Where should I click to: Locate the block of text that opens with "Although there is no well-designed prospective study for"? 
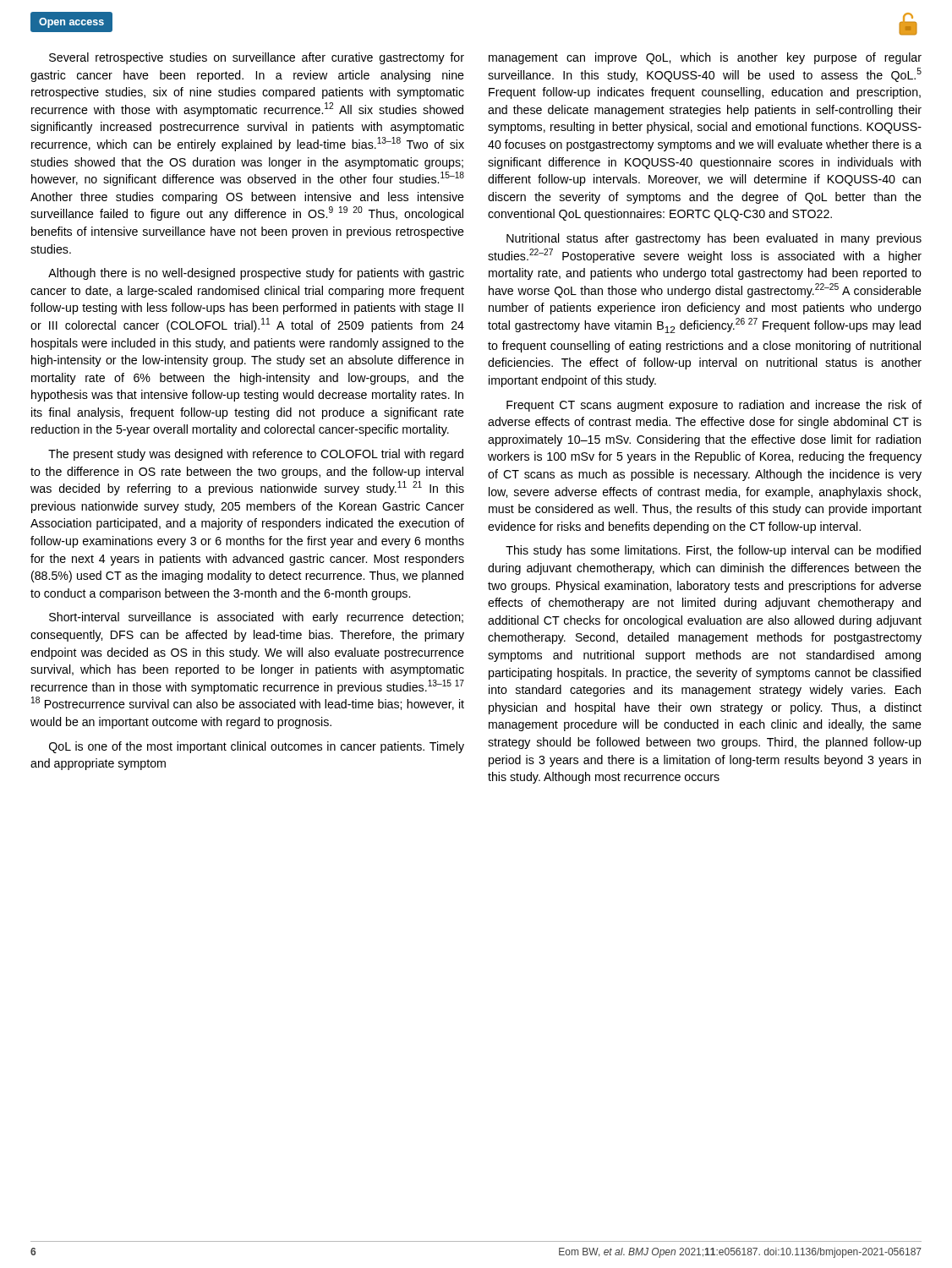(247, 352)
